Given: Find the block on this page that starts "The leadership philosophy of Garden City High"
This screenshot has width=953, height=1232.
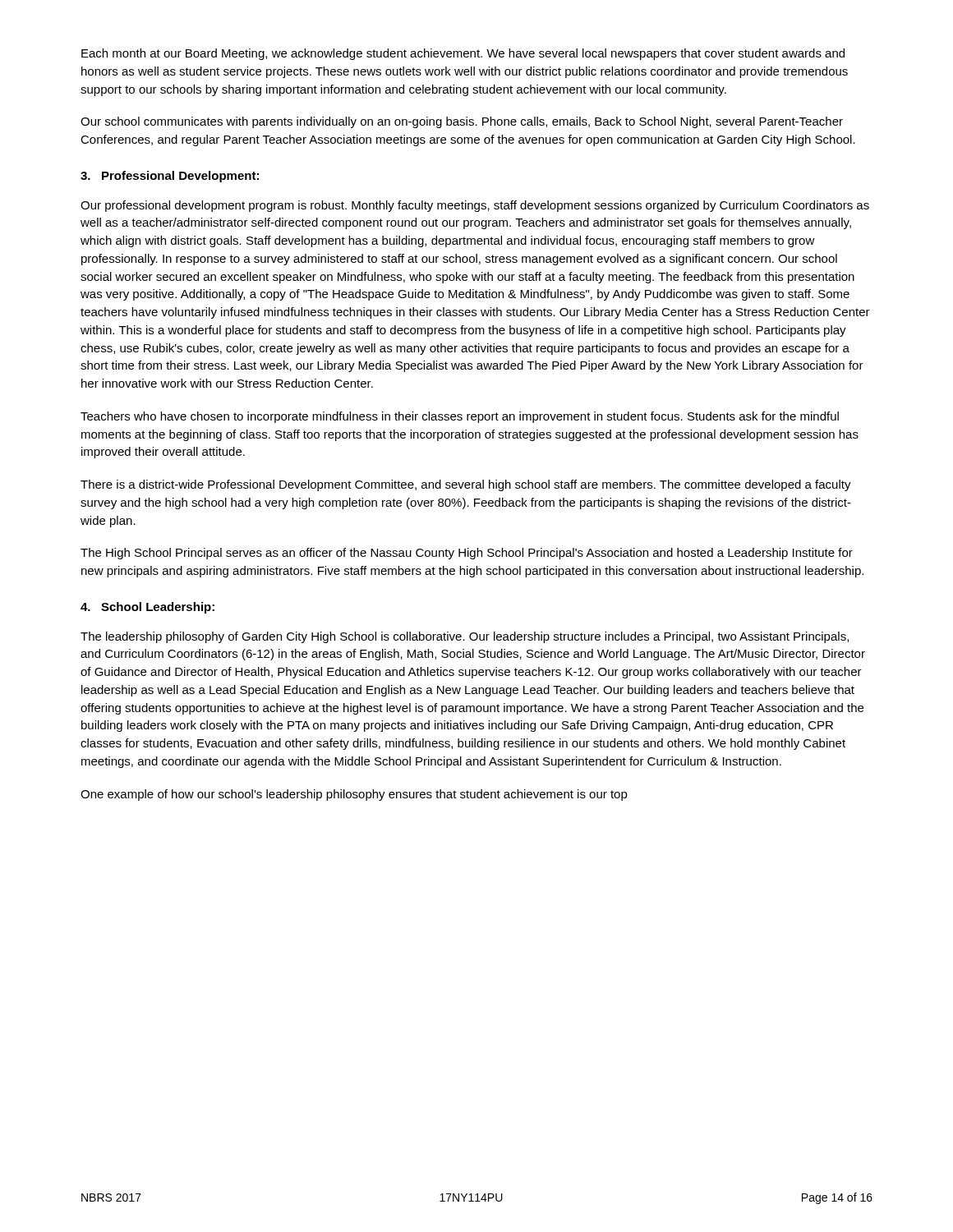Looking at the screenshot, I should pyautogui.click(x=473, y=698).
